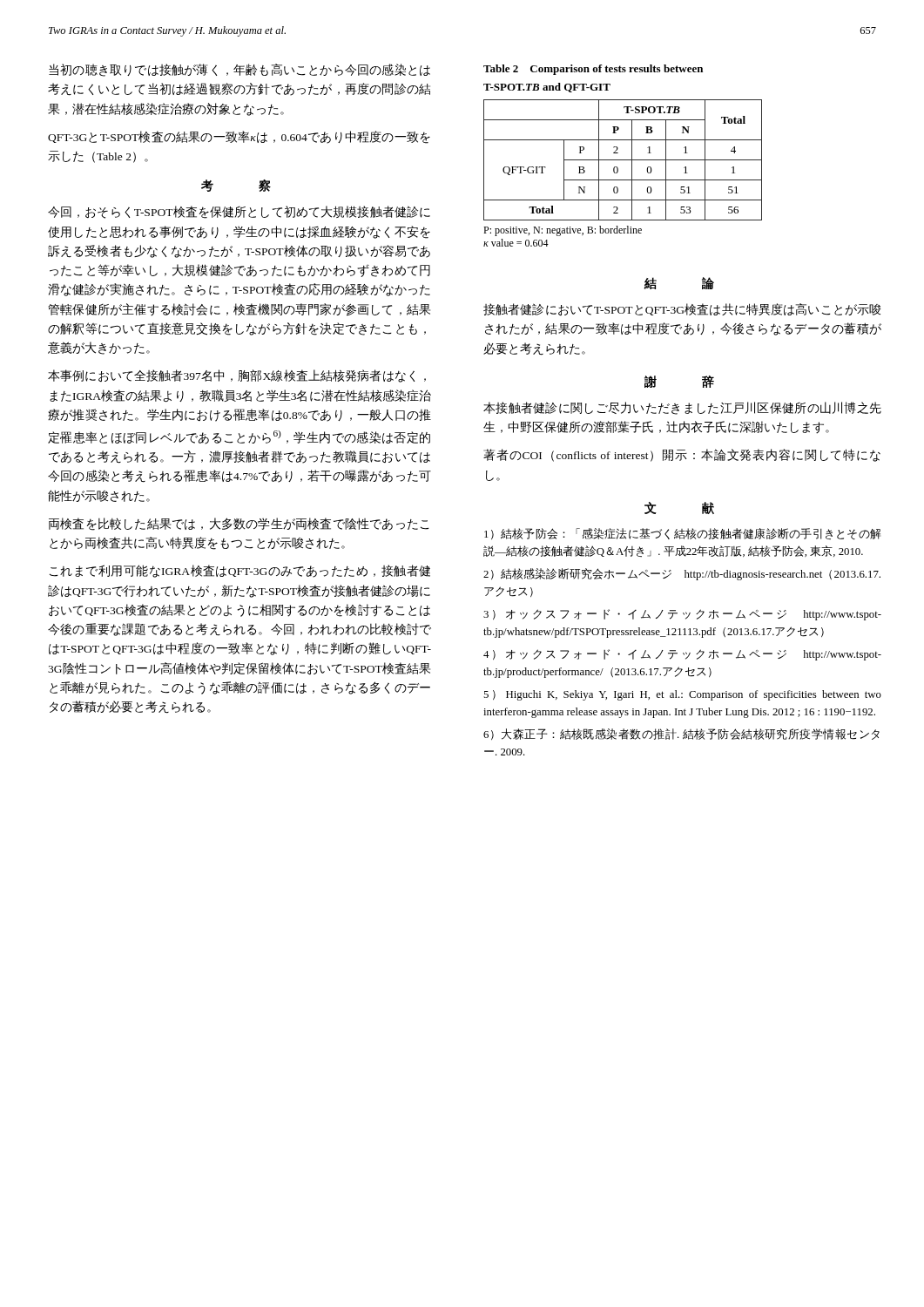The image size is (924, 1307).
Task: Click on the caption containing "Table 2 Comparison of"
Action: click(682, 78)
